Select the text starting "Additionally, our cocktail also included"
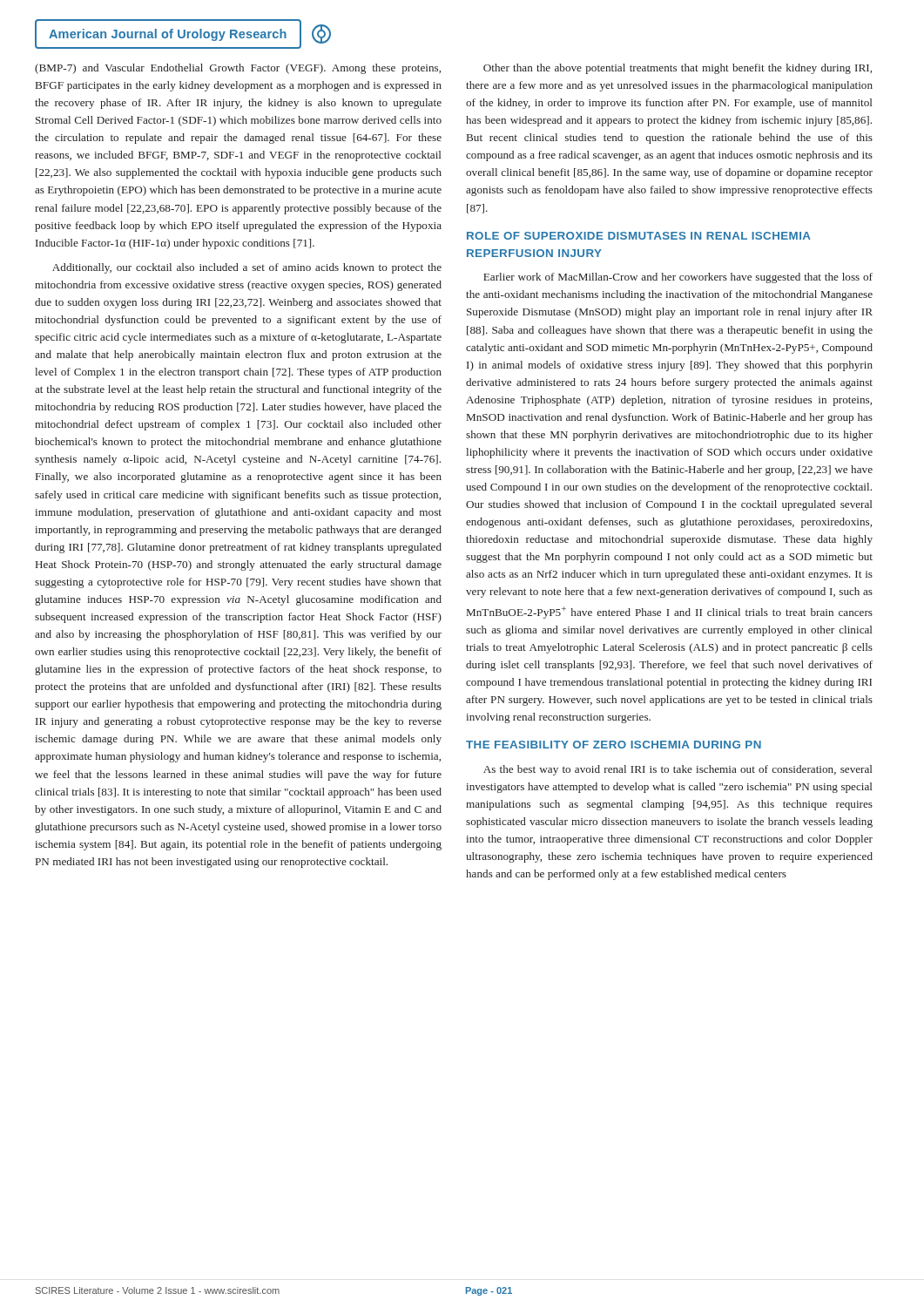The height and width of the screenshot is (1307, 924). coord(238,564)
